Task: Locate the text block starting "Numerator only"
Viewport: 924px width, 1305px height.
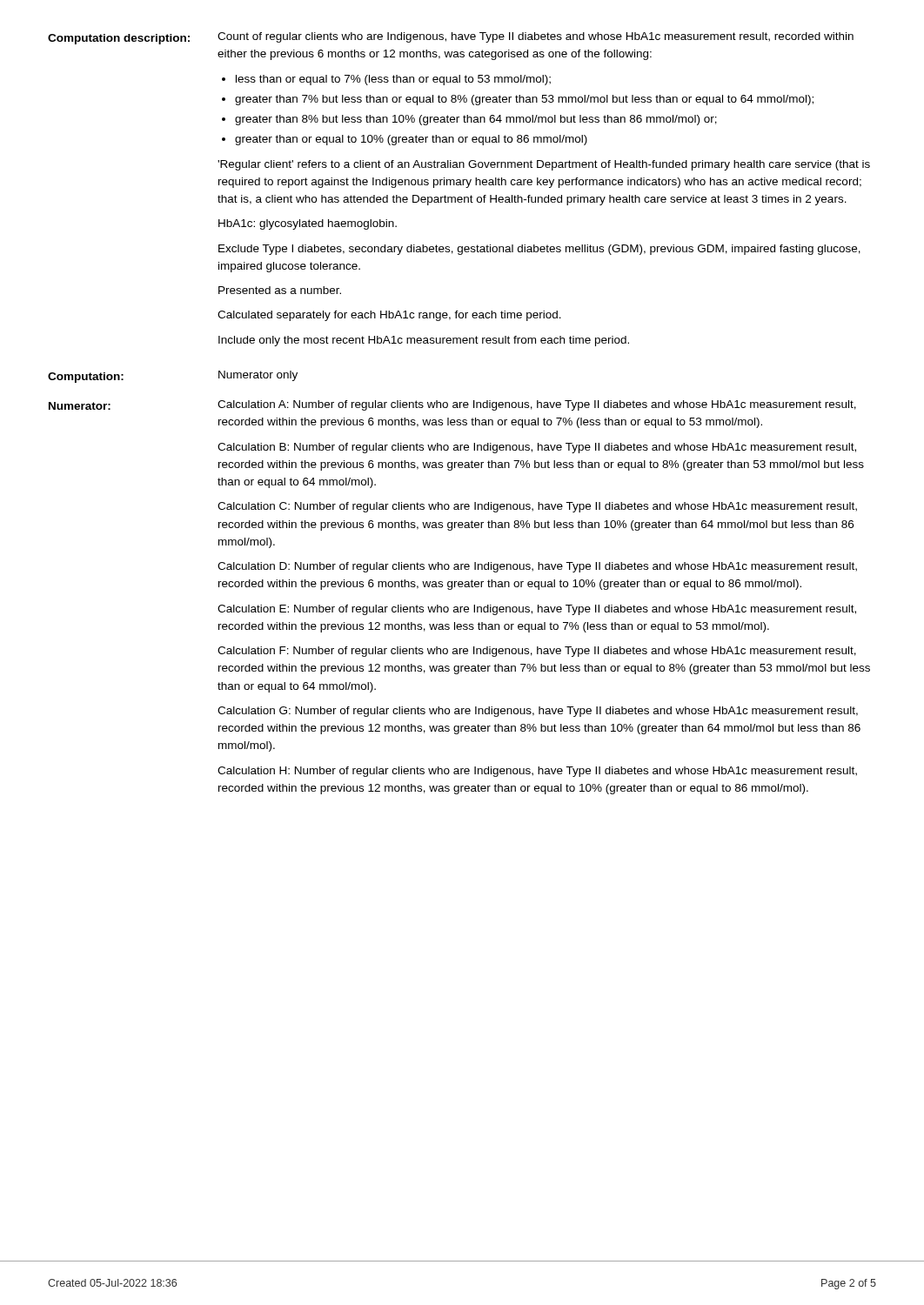Action: 258,376
